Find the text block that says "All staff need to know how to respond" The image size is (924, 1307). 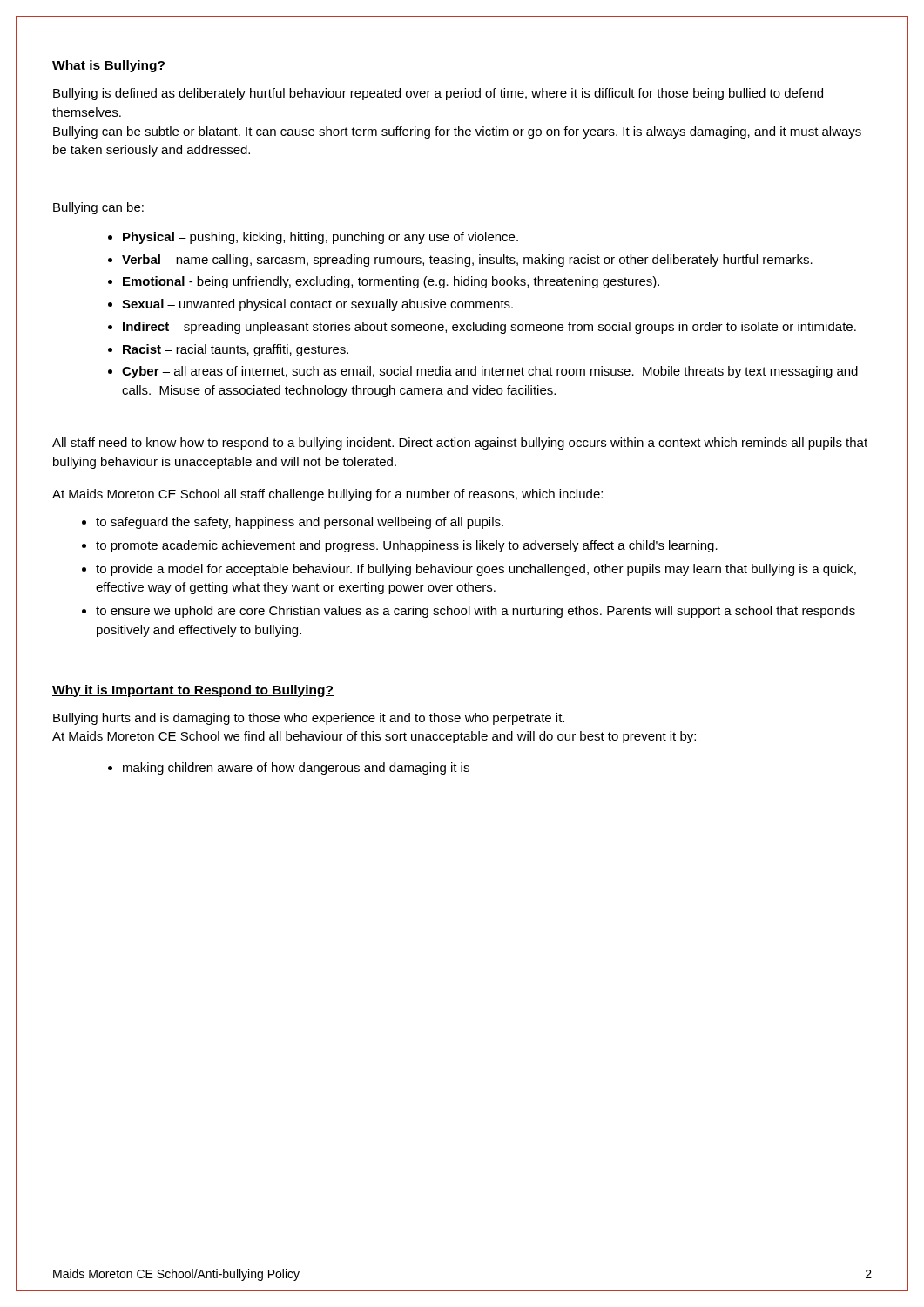460,451
